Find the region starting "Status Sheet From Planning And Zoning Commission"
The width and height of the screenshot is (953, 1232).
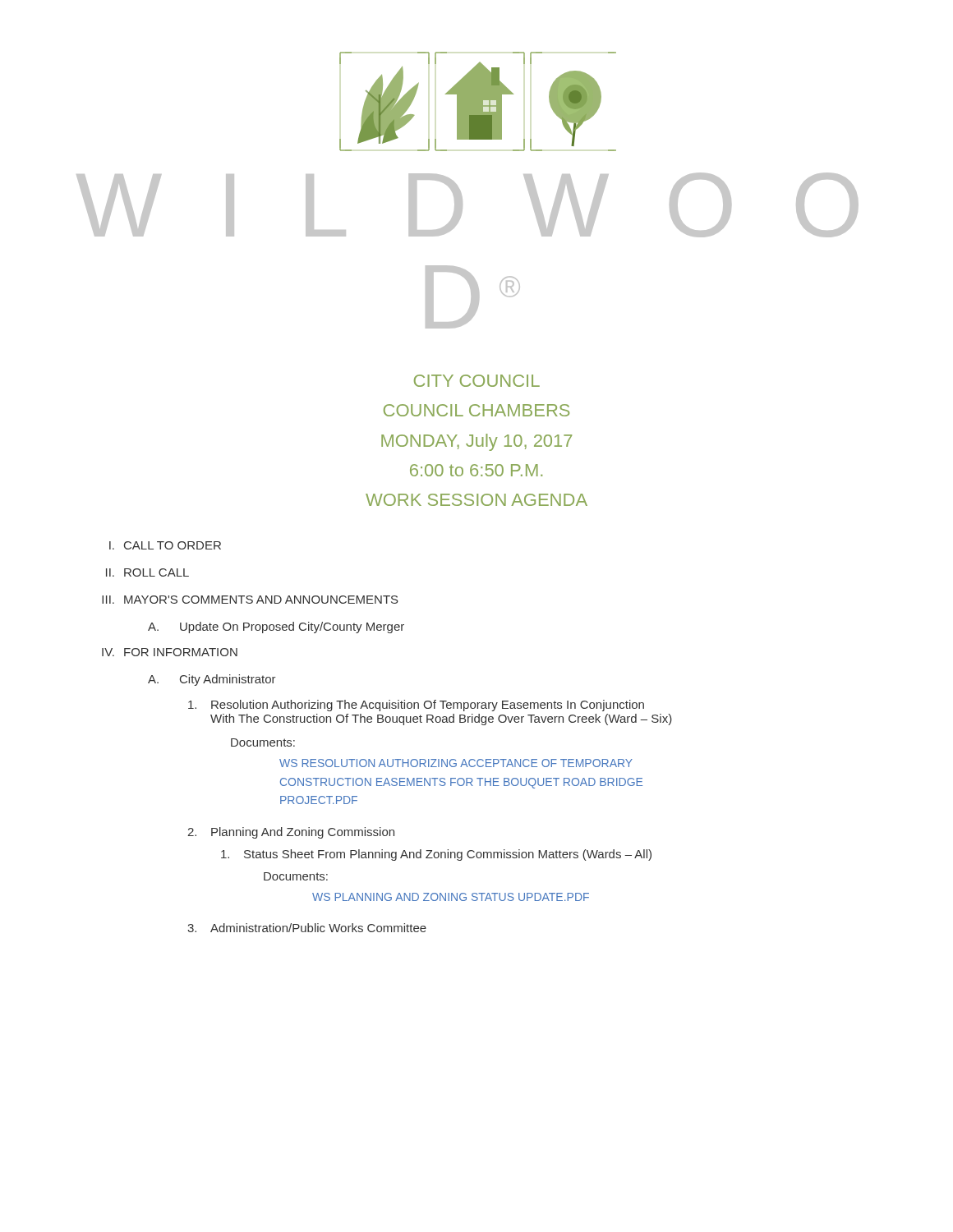pos(554,853)
